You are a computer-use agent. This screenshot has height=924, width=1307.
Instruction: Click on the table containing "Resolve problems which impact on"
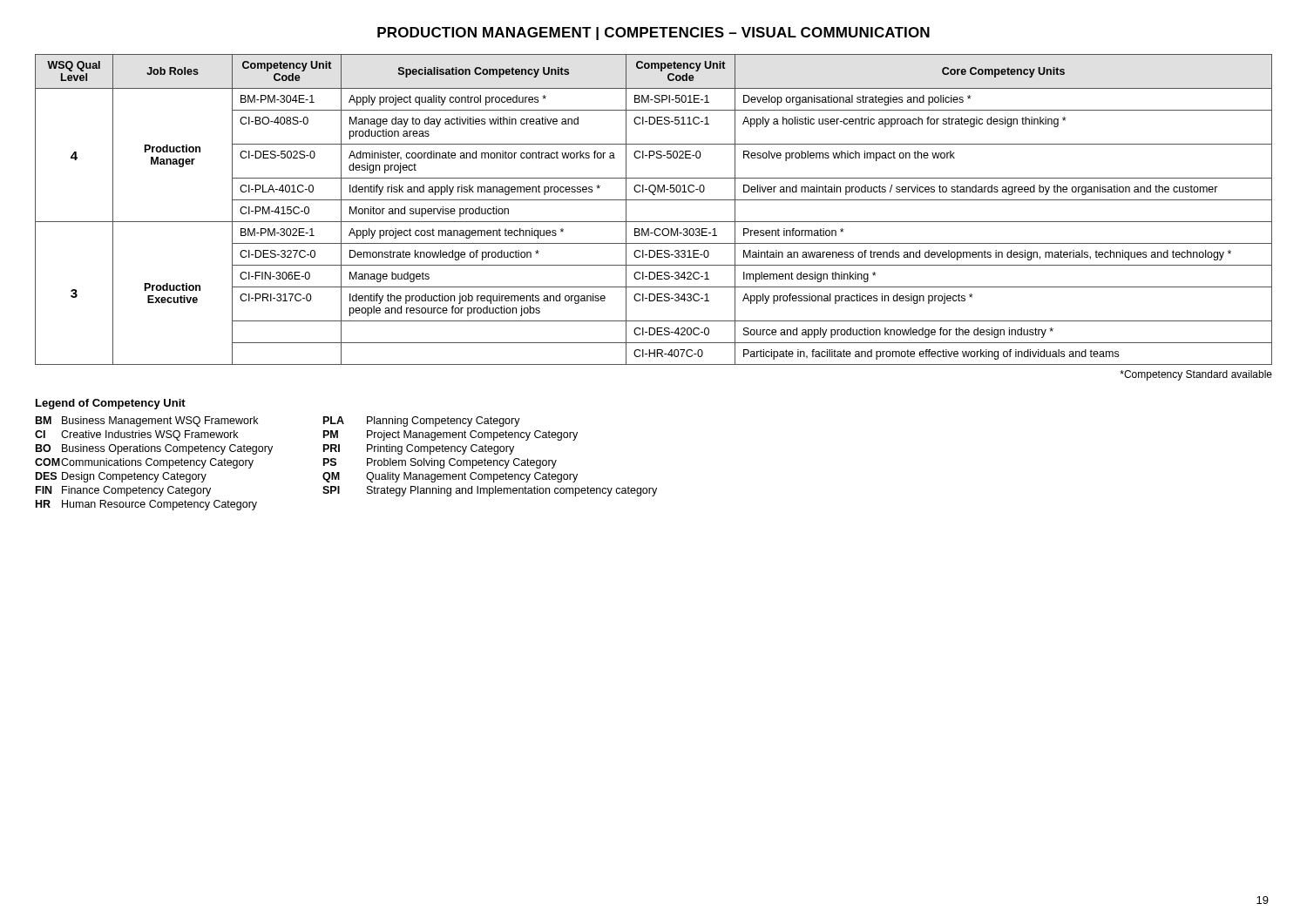tap(654, 209)
